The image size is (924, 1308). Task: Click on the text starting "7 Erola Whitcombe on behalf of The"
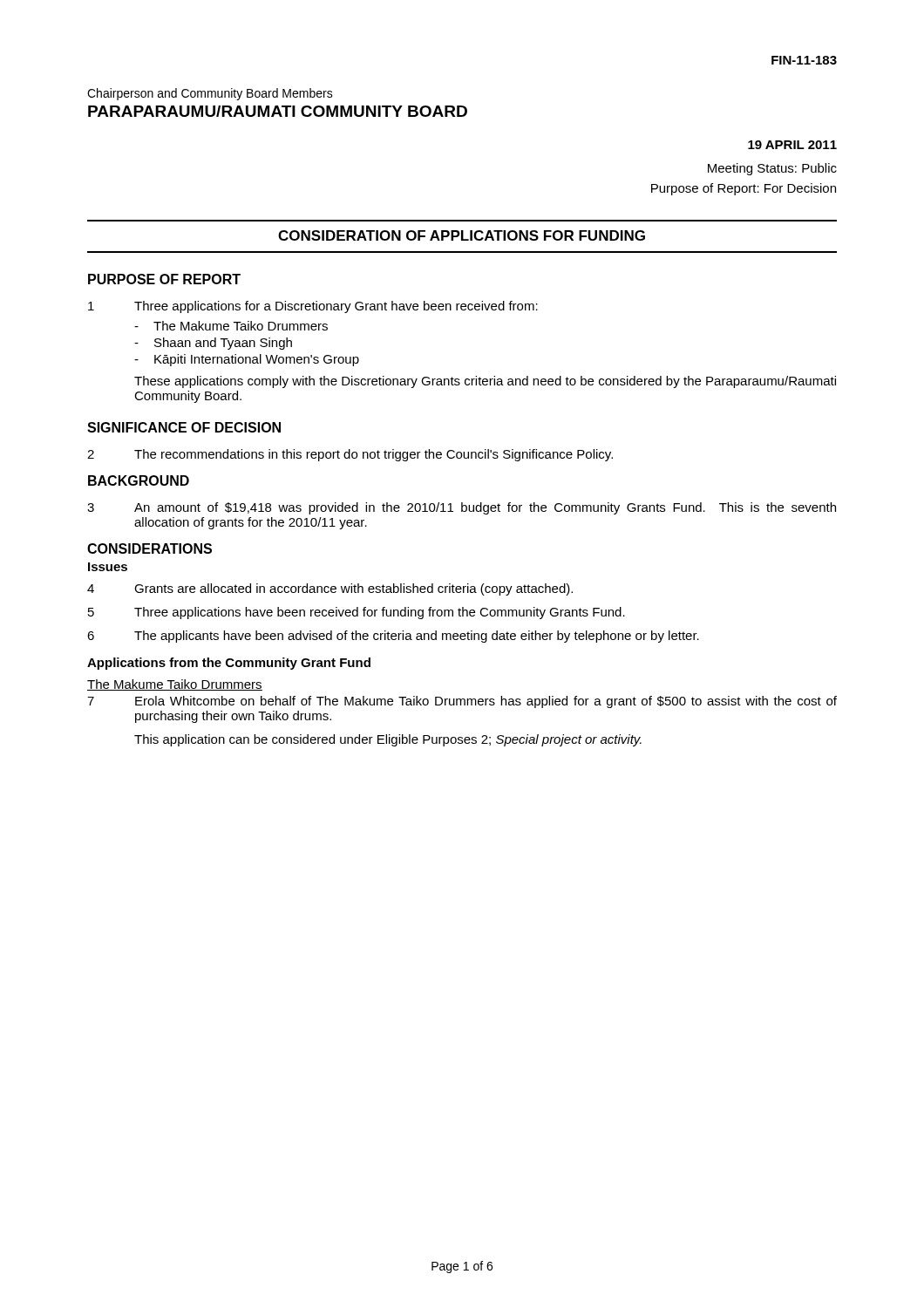pyautogui.click(x=462, y=702)
